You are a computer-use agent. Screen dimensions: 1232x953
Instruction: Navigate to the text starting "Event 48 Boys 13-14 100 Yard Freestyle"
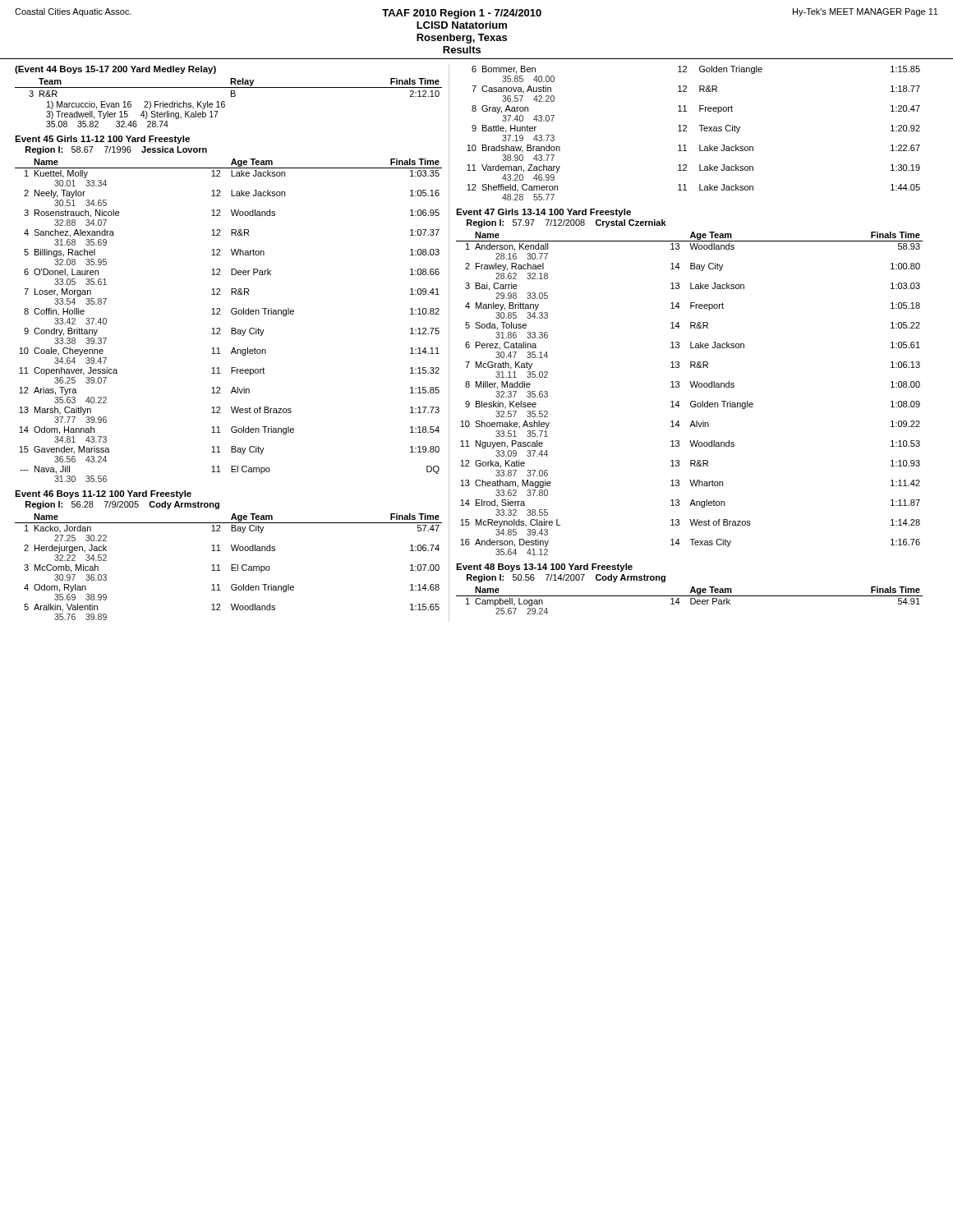click(x=544, y=567)
